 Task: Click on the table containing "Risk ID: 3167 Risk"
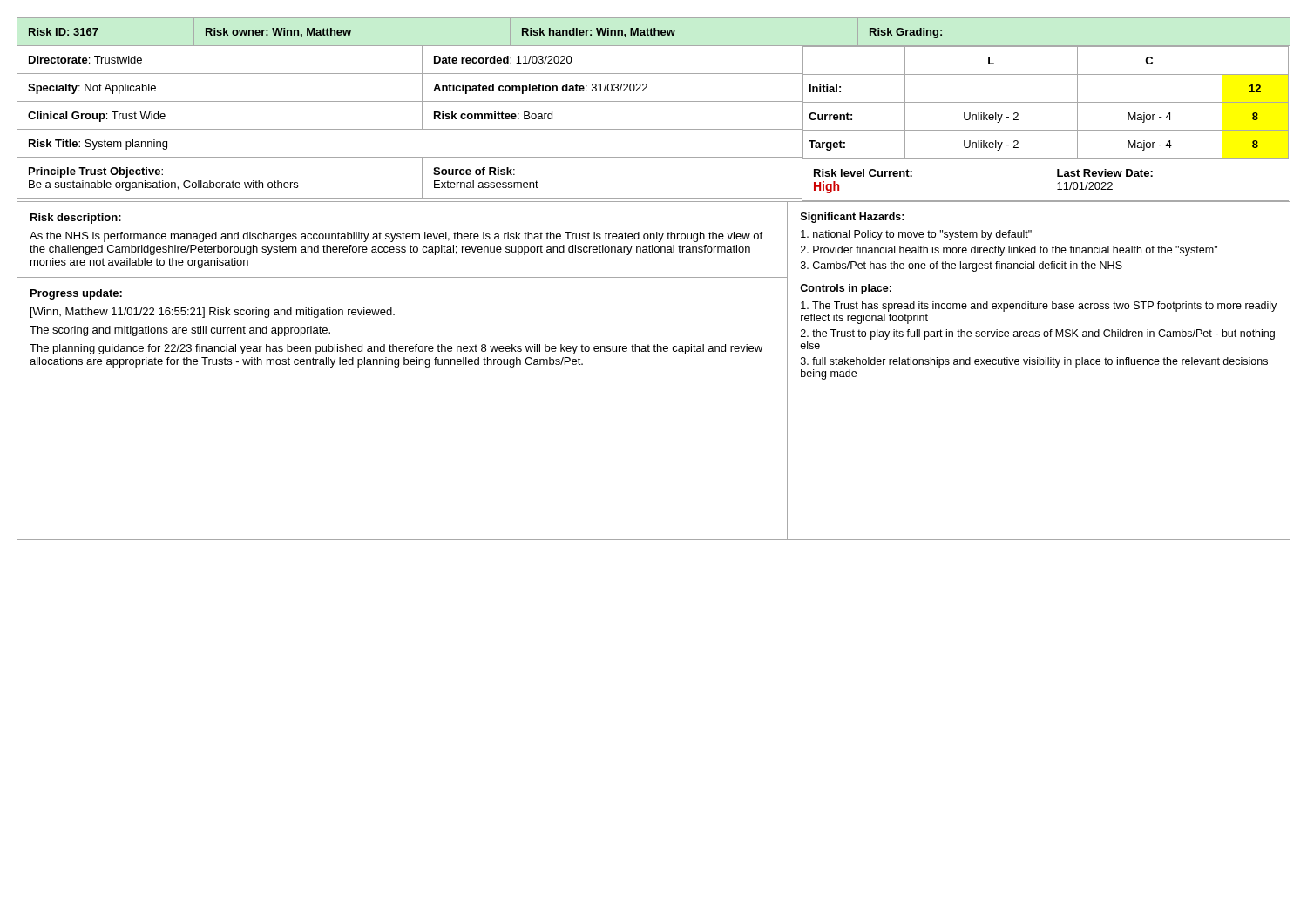[654, 32]
